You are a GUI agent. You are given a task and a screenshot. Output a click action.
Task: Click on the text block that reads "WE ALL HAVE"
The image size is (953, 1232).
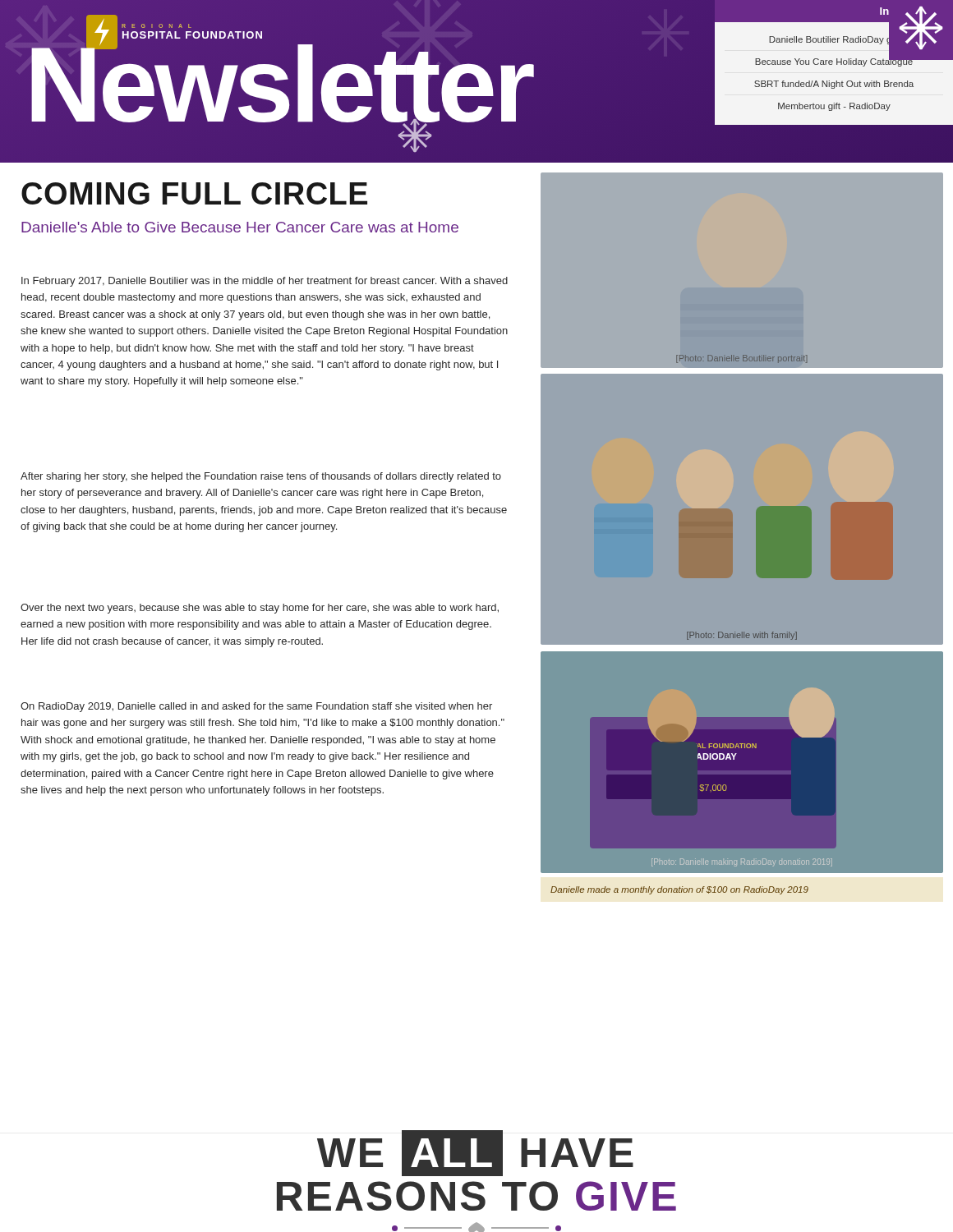(476, 1182)
